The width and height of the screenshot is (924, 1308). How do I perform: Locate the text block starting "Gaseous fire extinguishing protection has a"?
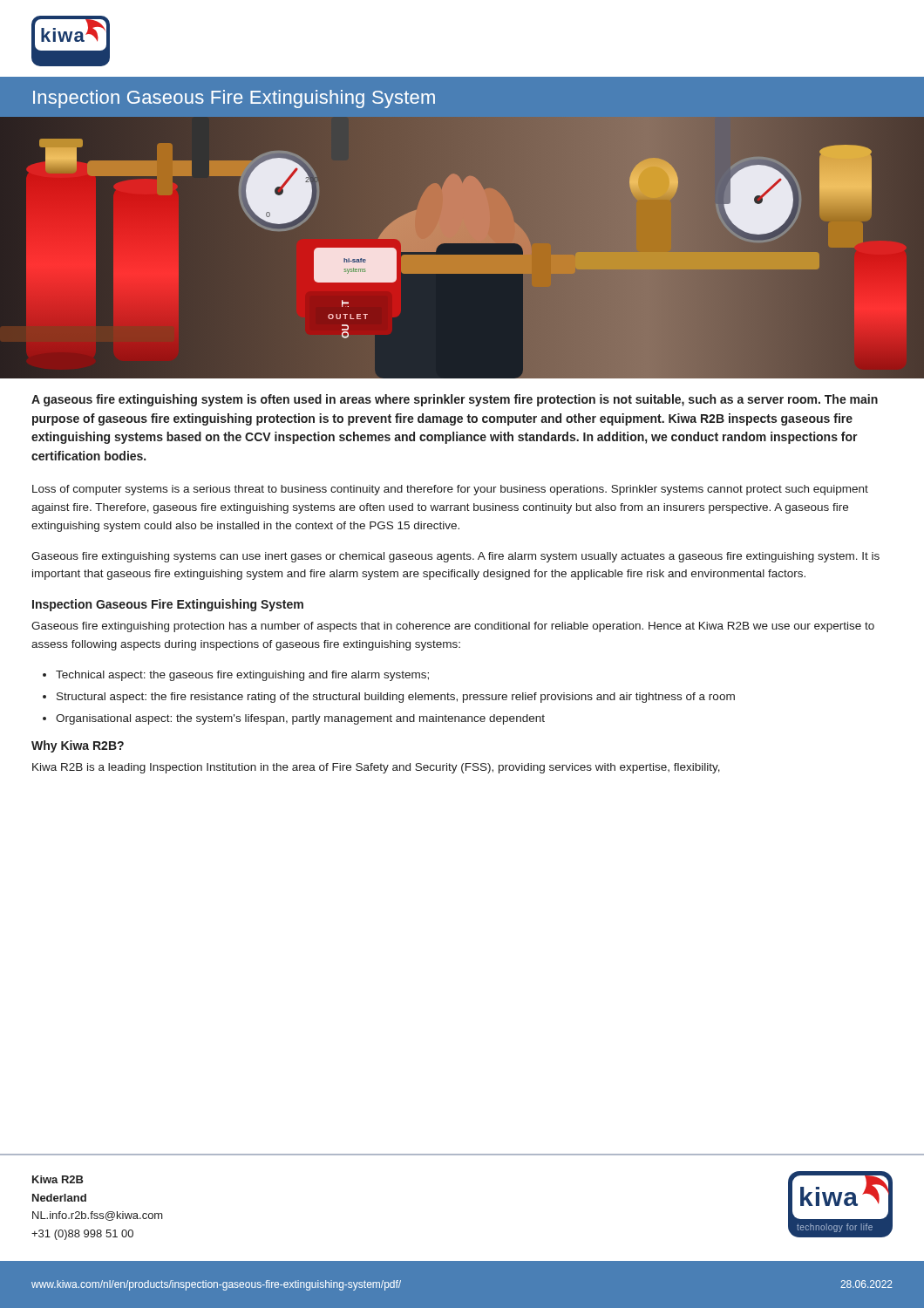453,635
